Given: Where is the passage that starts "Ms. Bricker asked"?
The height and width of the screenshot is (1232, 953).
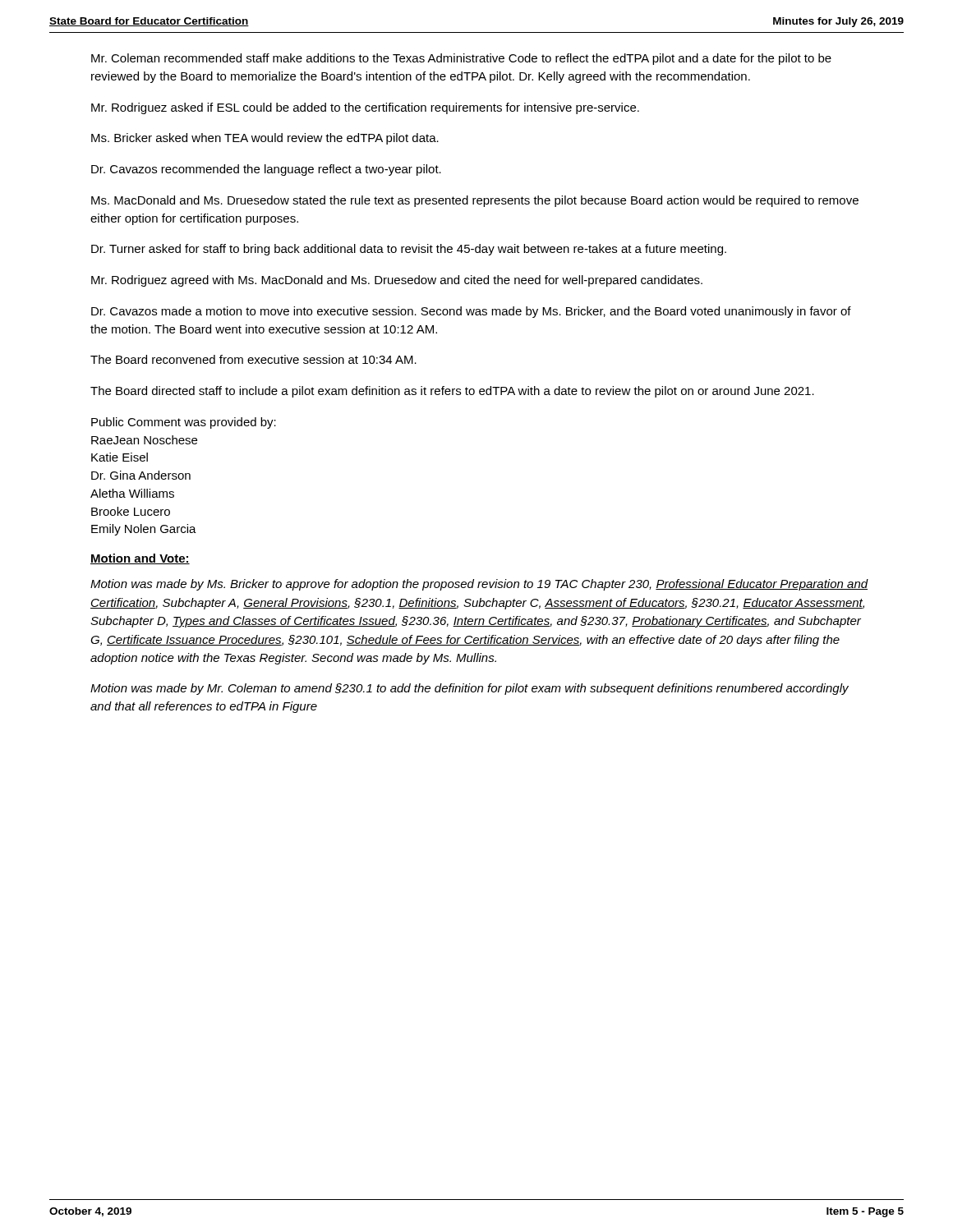Looking at the screenshot, I should 265,138.
